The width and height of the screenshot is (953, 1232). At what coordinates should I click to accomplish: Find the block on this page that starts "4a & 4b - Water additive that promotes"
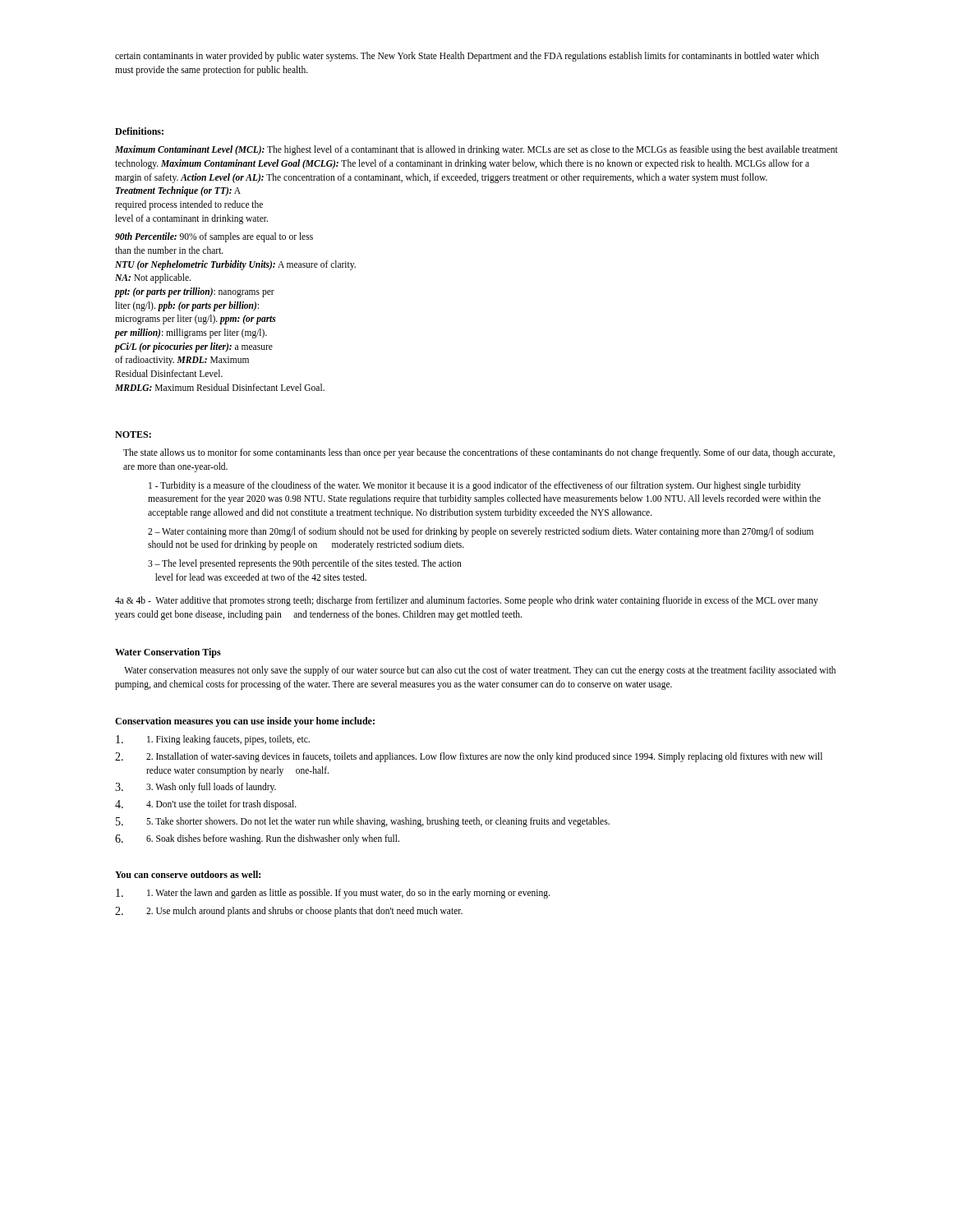tap(467, 608)
